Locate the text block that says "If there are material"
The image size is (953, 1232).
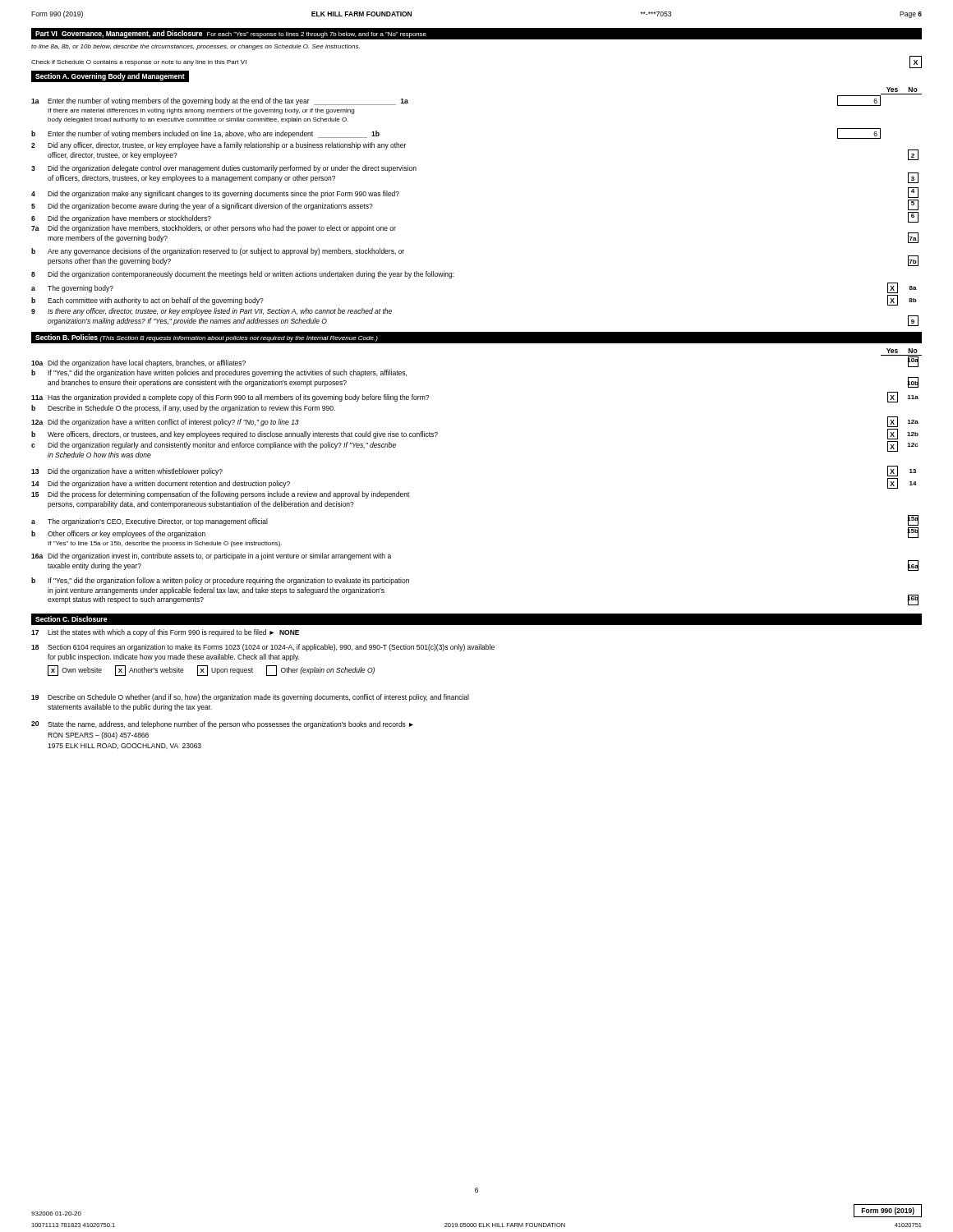pyautogui.click(x=204, y=123)
